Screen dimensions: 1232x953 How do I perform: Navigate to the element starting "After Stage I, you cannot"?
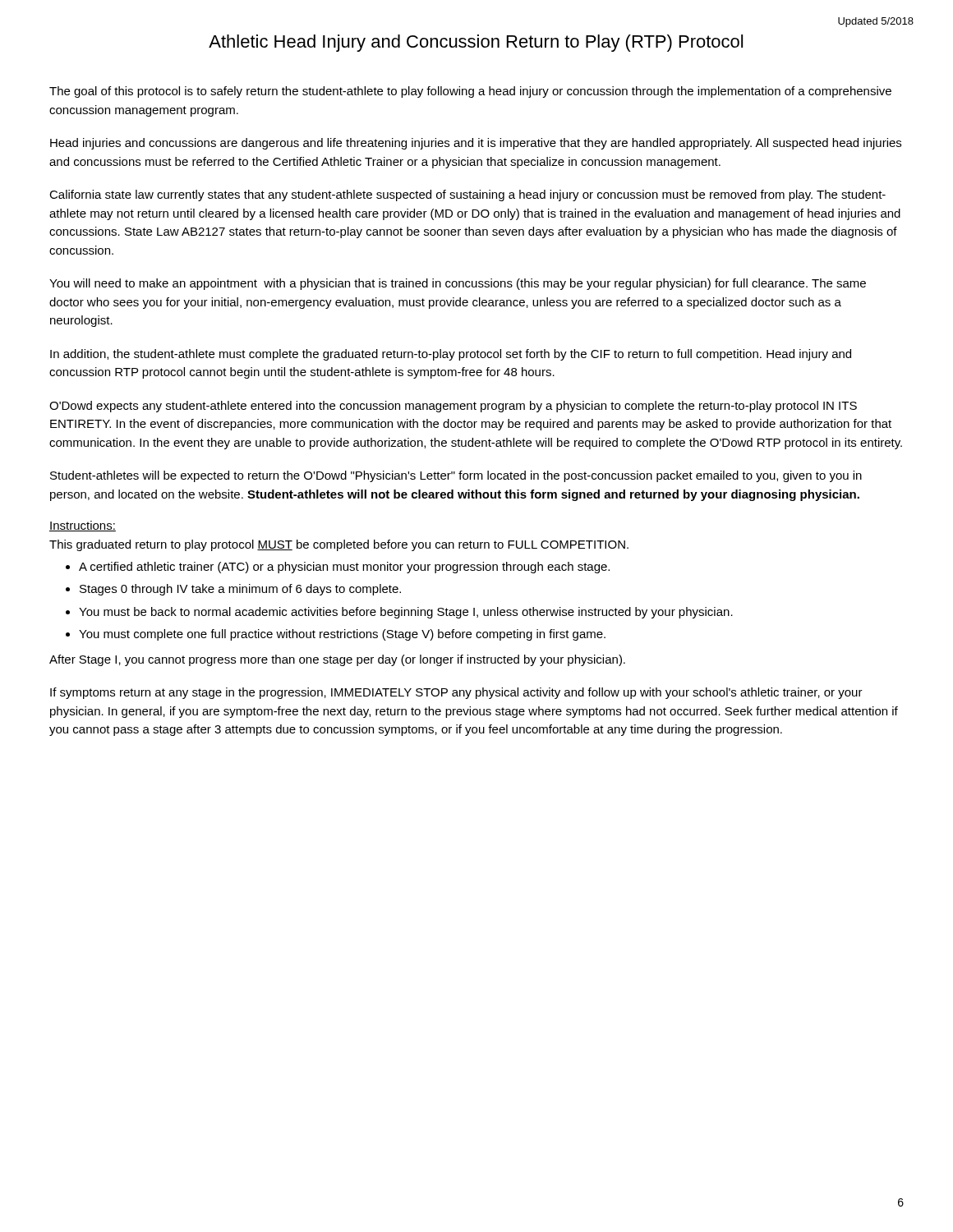coord(338,659)
